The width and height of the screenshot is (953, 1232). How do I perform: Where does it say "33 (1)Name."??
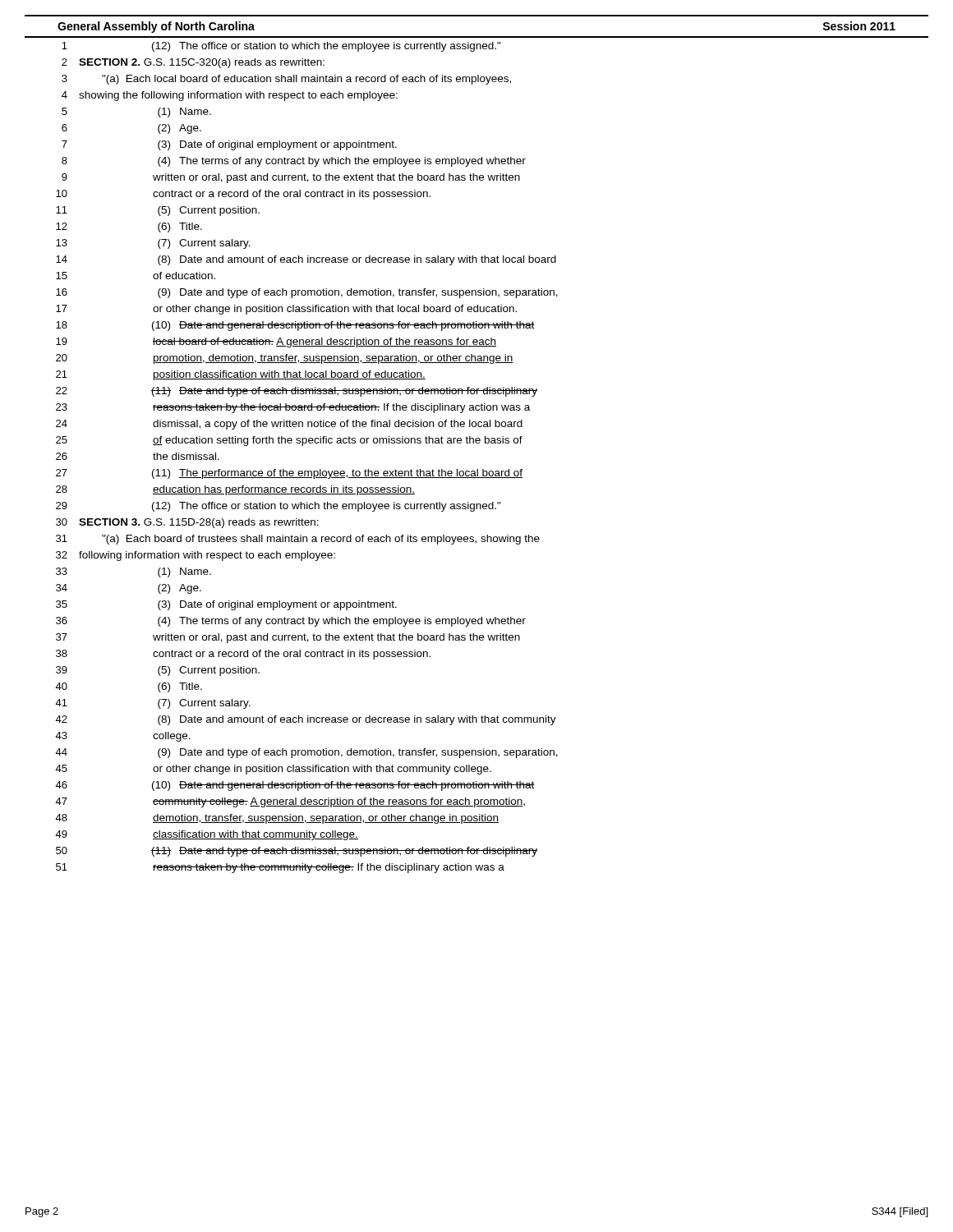[65, 572]
